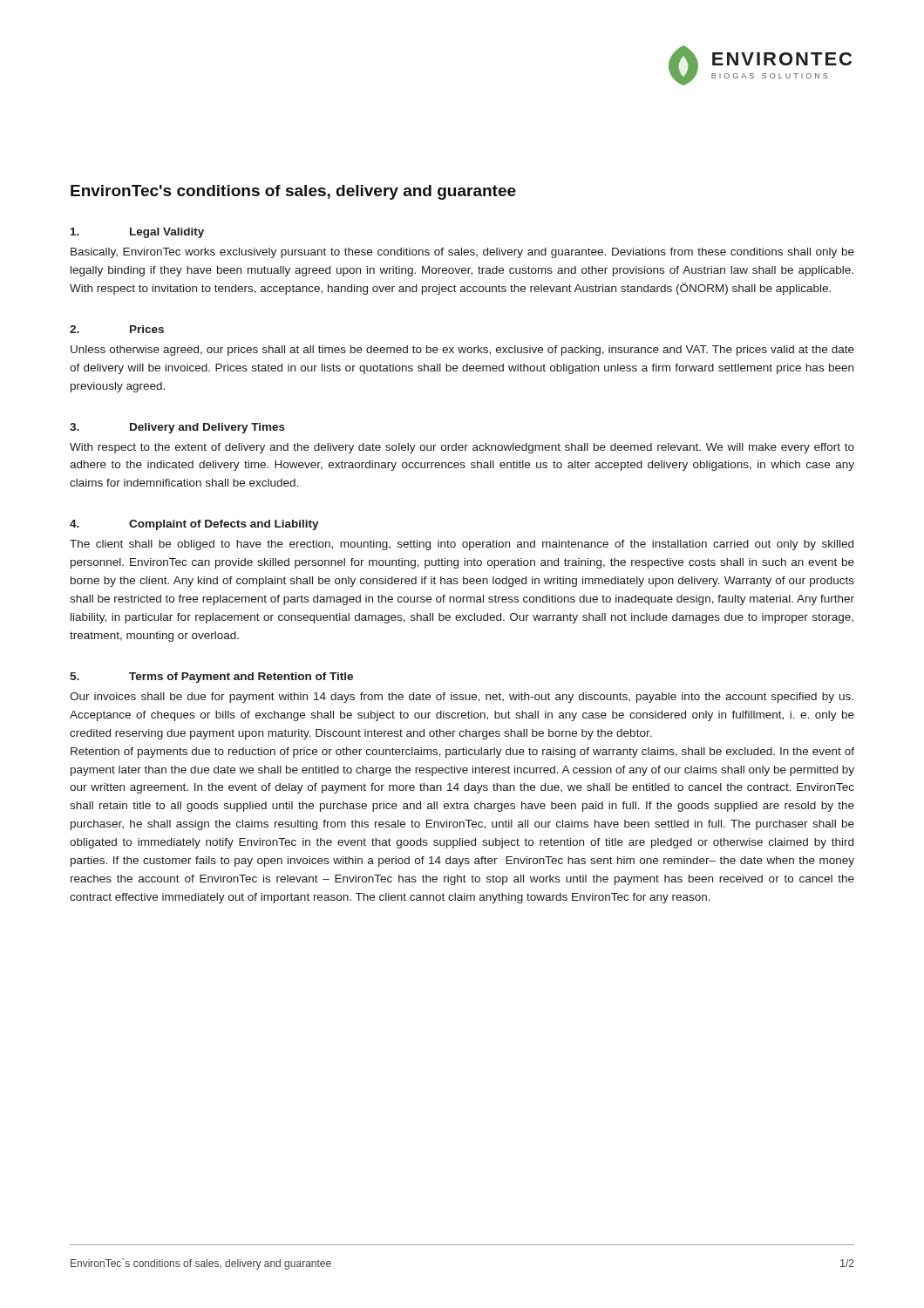Select the section header that says "4.Complaint of Defects and Liability"
Viewport: 924px width, 1308px height.
pos(194,524)
